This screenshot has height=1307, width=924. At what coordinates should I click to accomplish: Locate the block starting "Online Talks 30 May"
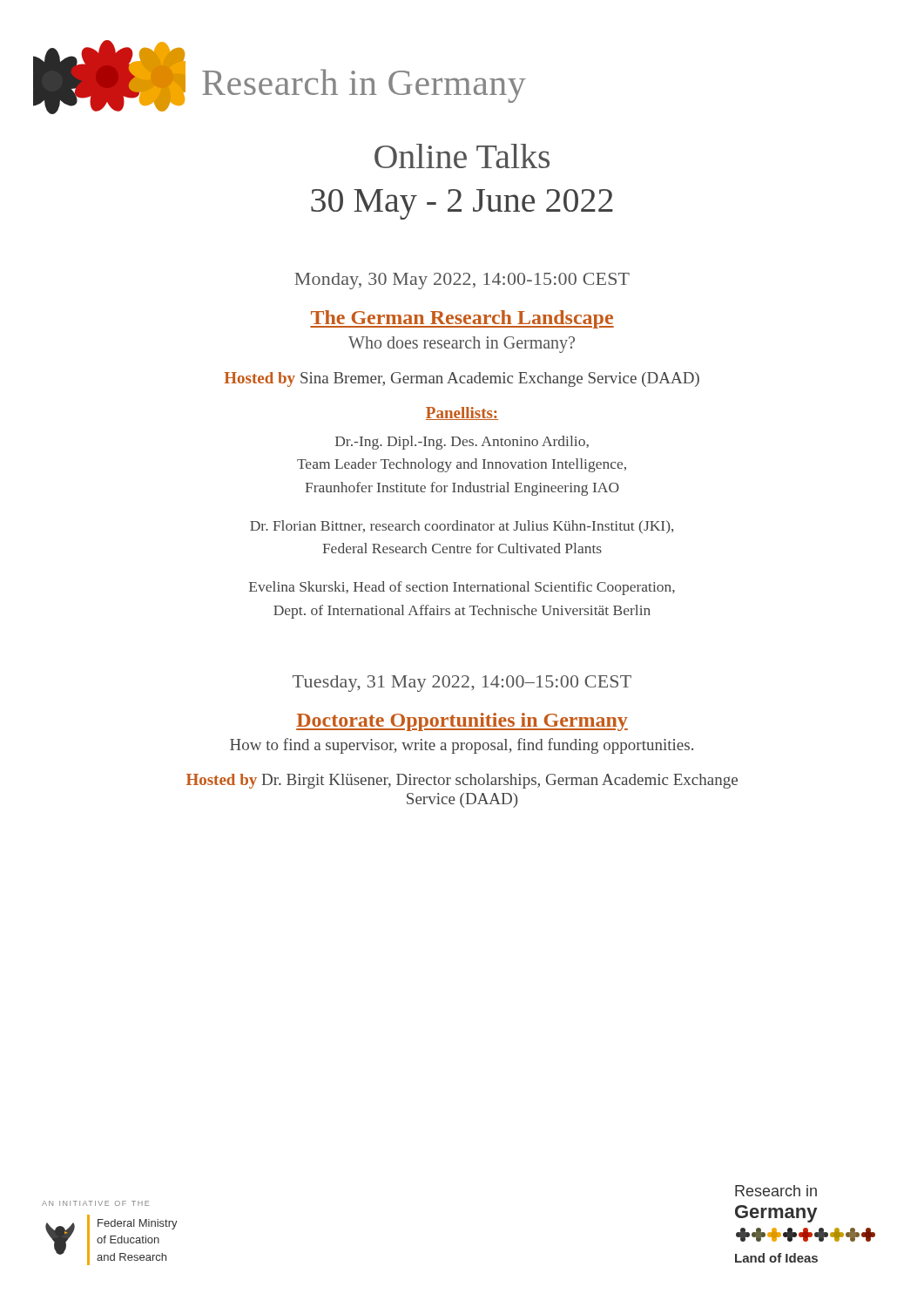tap(462, 179)
